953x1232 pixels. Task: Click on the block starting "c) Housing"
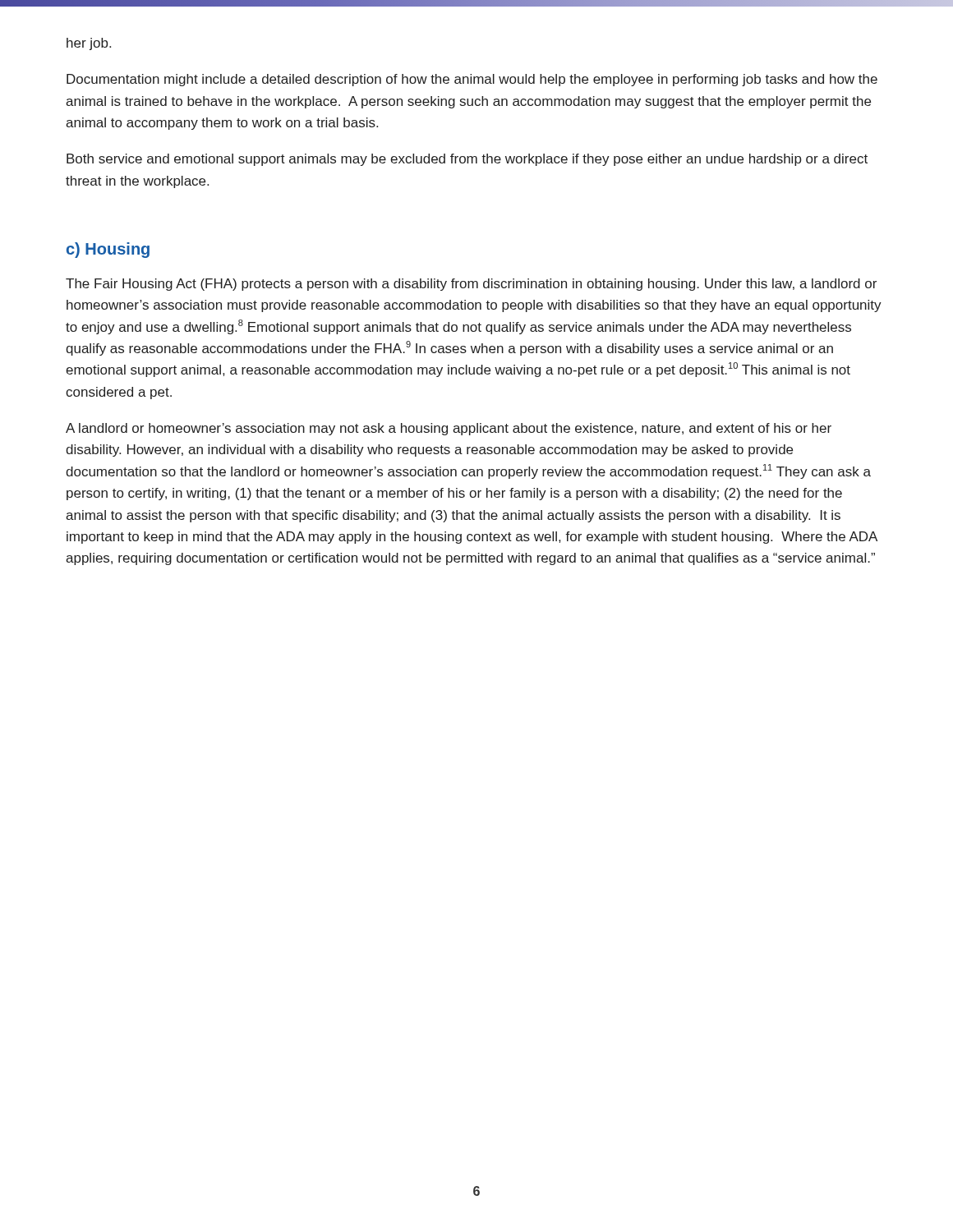(108, 249)
